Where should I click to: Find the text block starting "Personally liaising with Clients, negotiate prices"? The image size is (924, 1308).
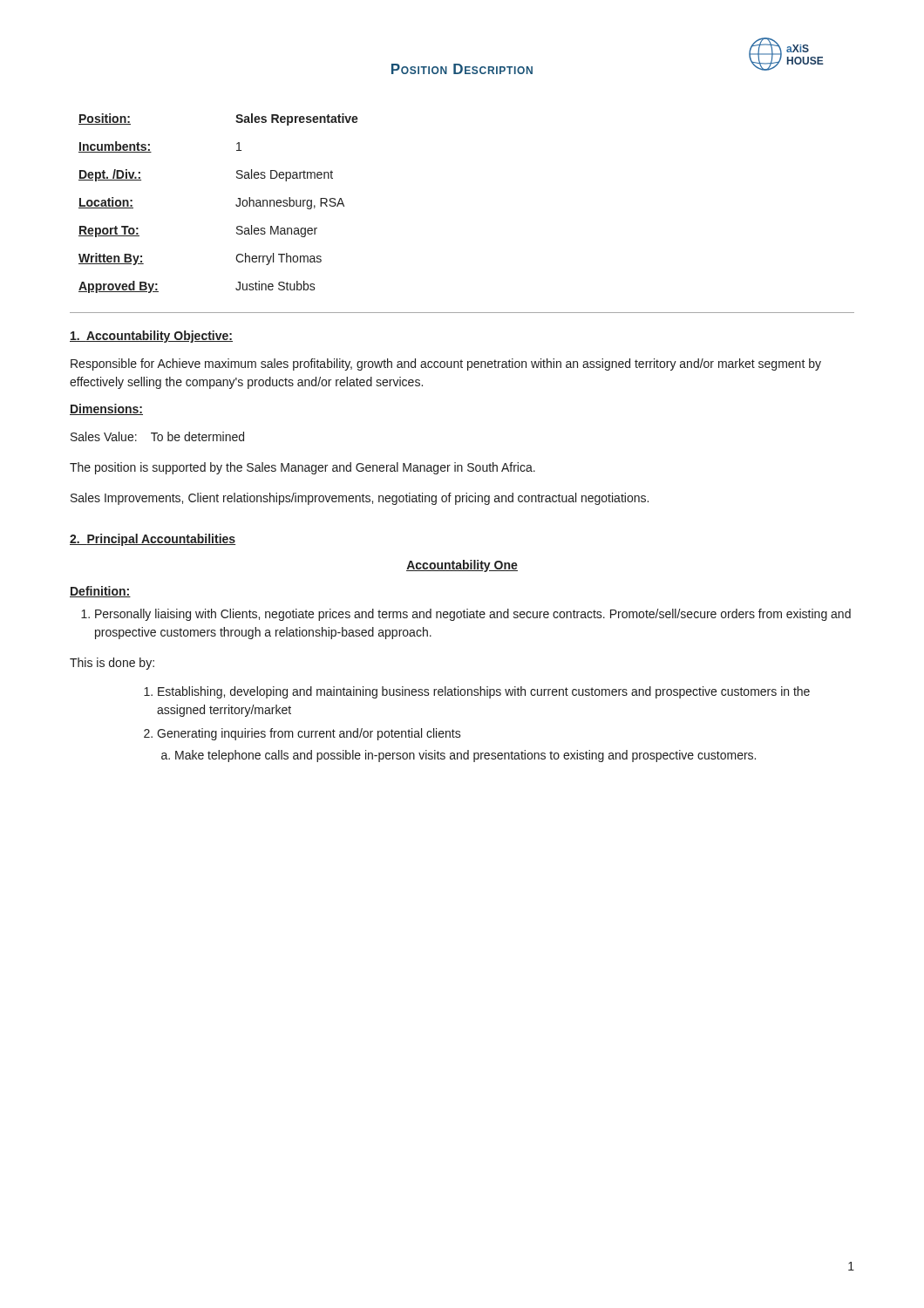point(462,624)
